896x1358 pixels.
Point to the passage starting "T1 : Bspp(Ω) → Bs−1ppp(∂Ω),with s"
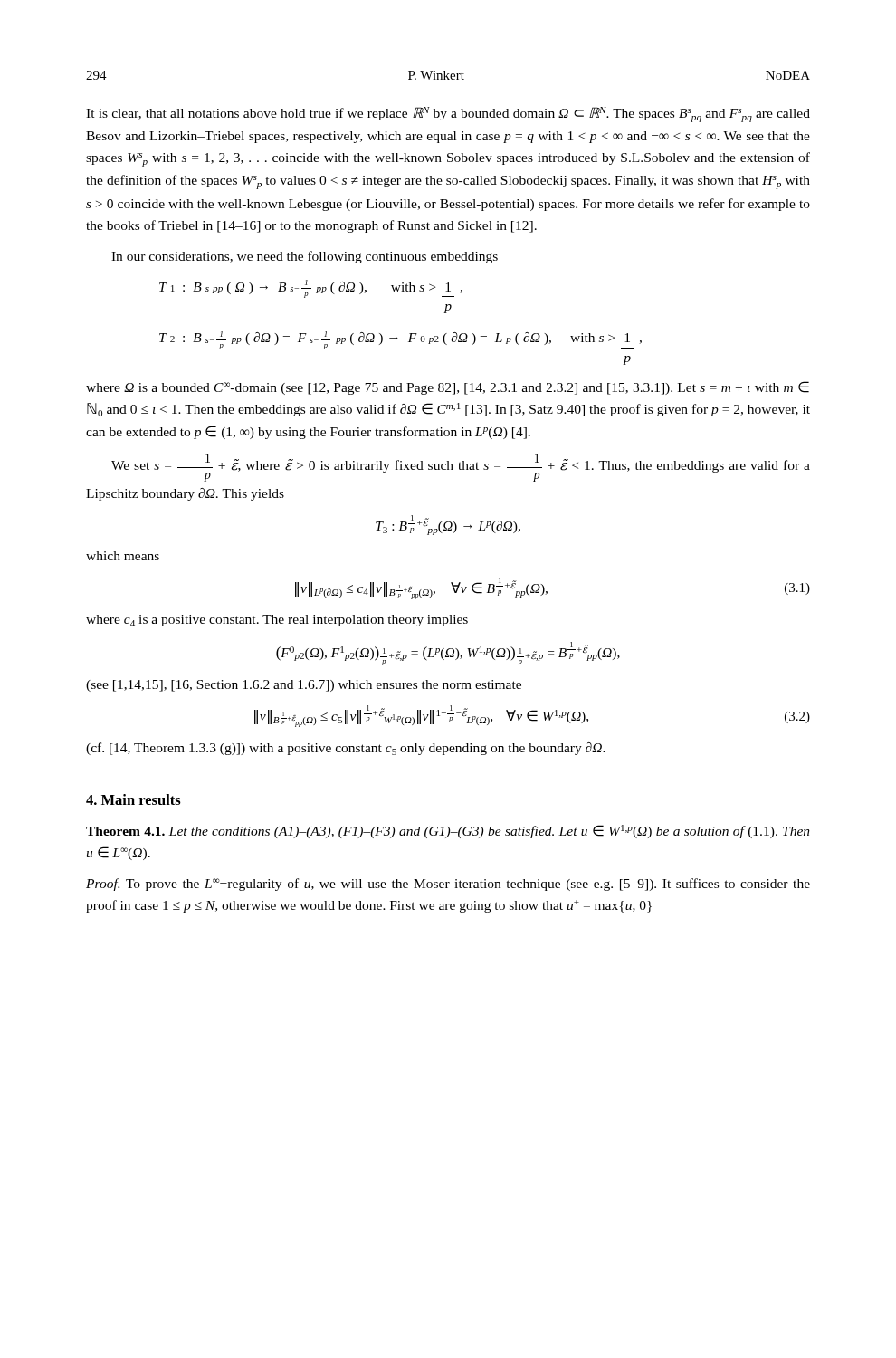point(311,289)
